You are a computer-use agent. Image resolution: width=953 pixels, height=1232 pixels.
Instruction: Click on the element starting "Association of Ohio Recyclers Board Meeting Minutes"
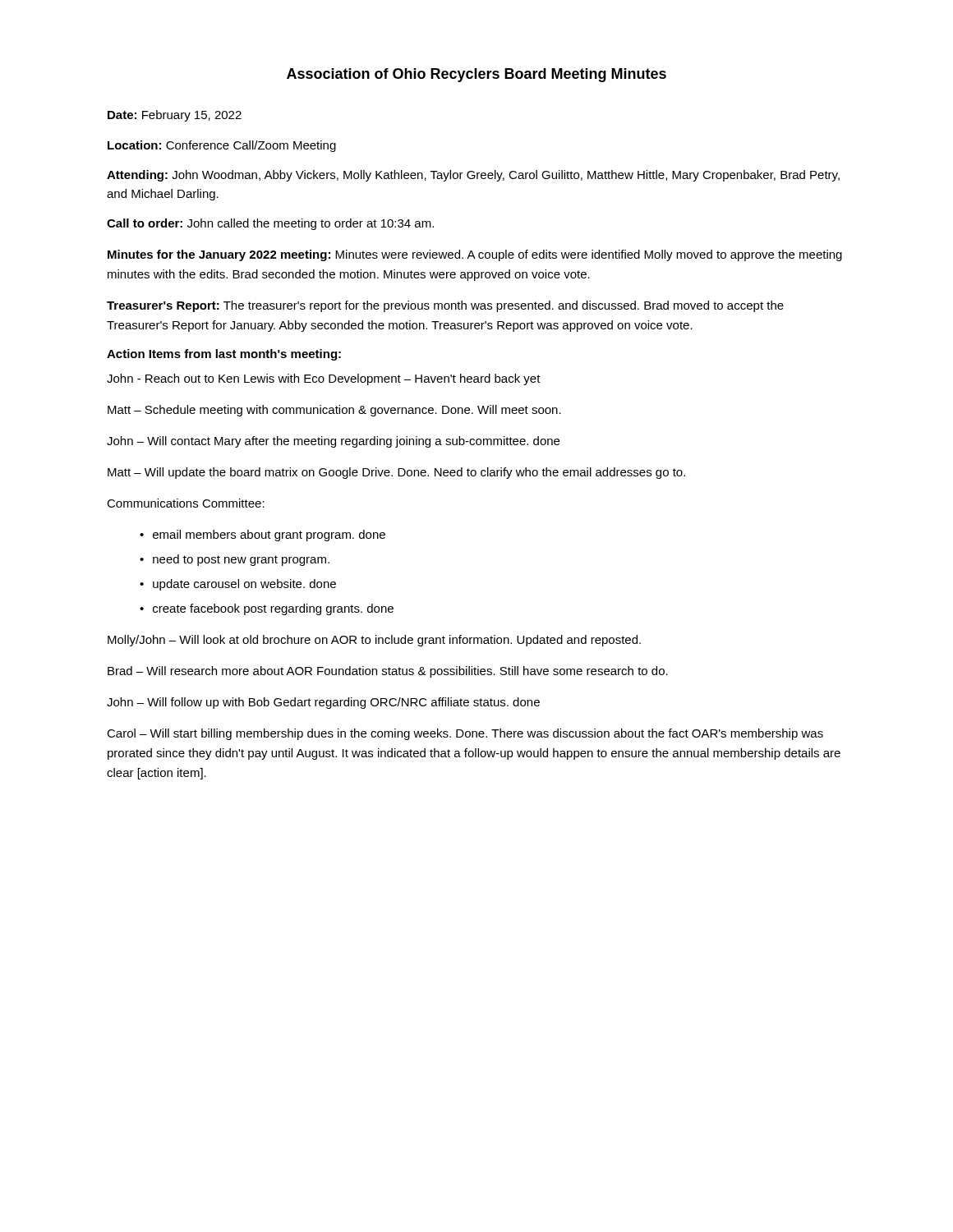(x=476, y=74)
